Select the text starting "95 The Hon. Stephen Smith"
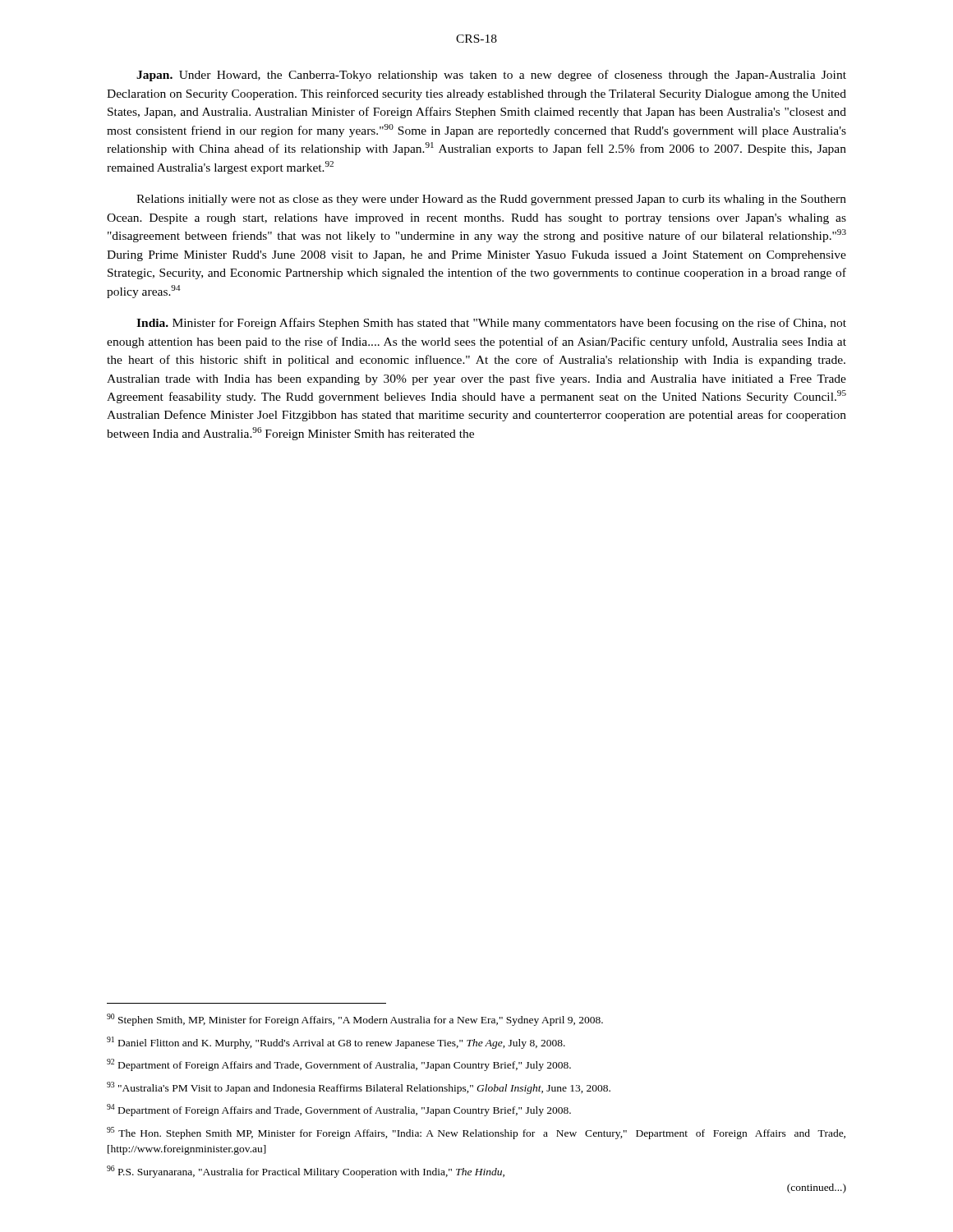953x1232 pixels. (x=476, y=1140)
